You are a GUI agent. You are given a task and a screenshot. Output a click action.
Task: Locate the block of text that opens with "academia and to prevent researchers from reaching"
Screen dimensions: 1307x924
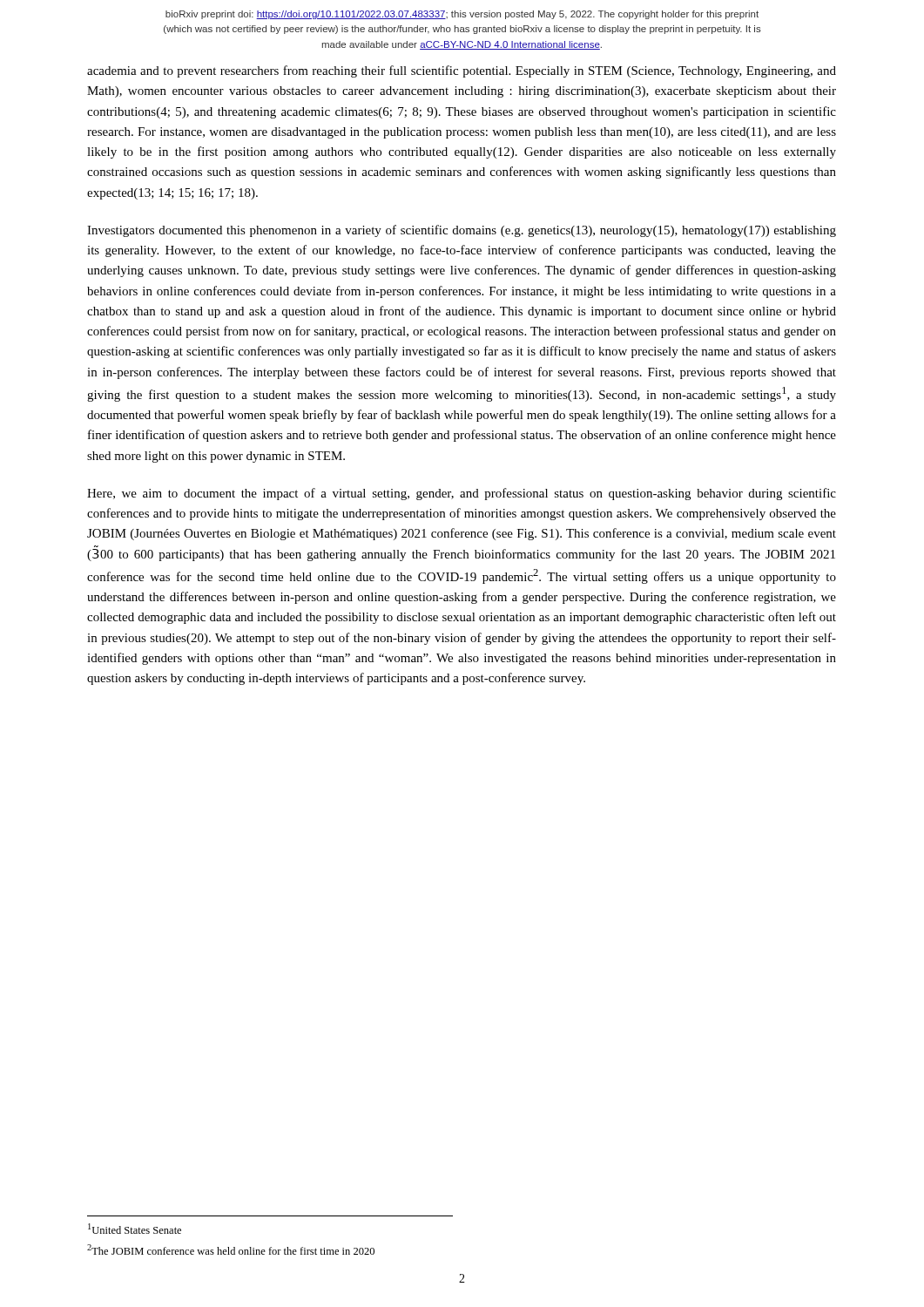click(462, 131)
